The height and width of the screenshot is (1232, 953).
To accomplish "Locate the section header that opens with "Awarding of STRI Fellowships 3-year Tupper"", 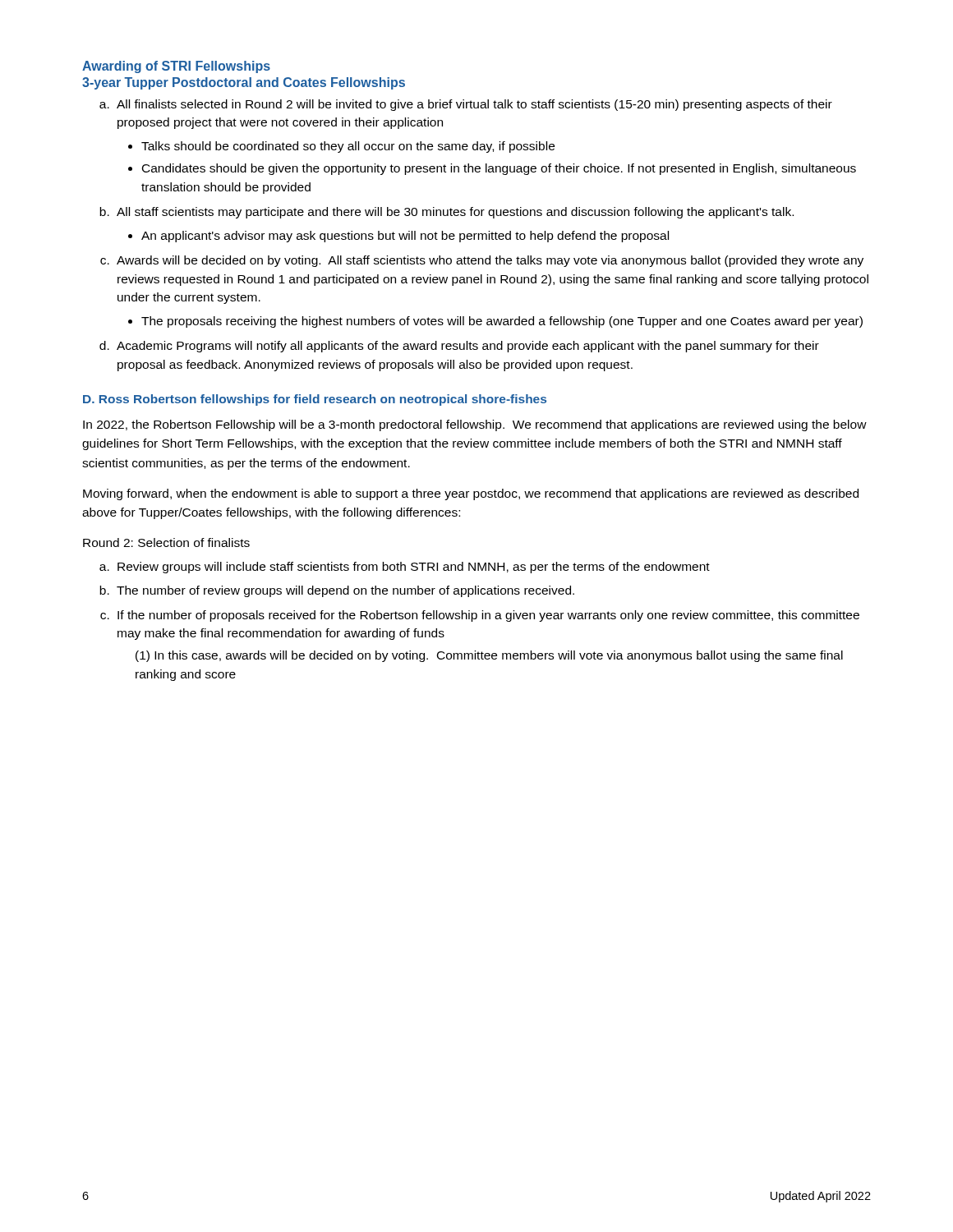I will (176, 67).
